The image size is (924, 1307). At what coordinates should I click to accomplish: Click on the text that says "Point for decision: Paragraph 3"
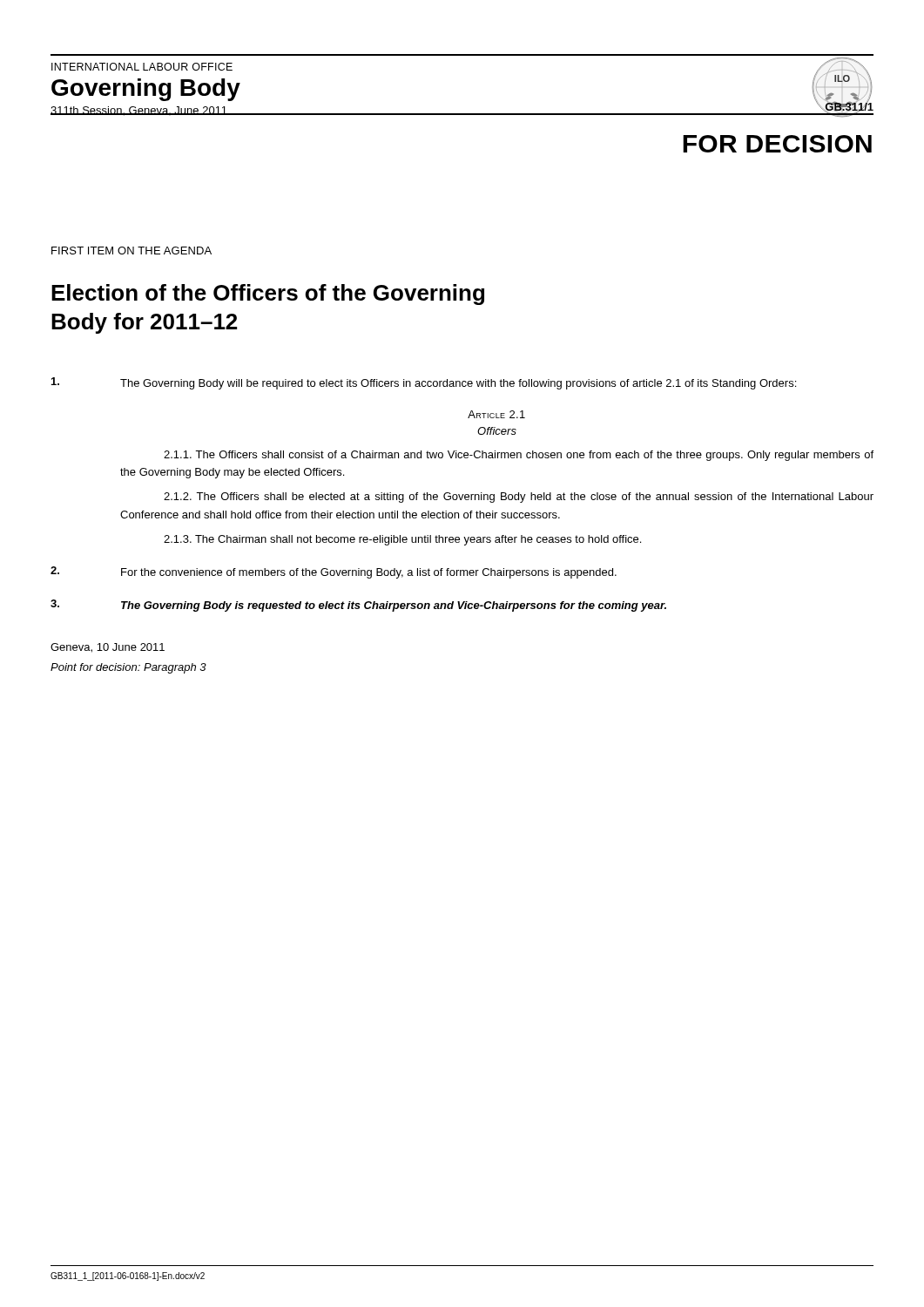pyautogui.click(x=128, y=667)
